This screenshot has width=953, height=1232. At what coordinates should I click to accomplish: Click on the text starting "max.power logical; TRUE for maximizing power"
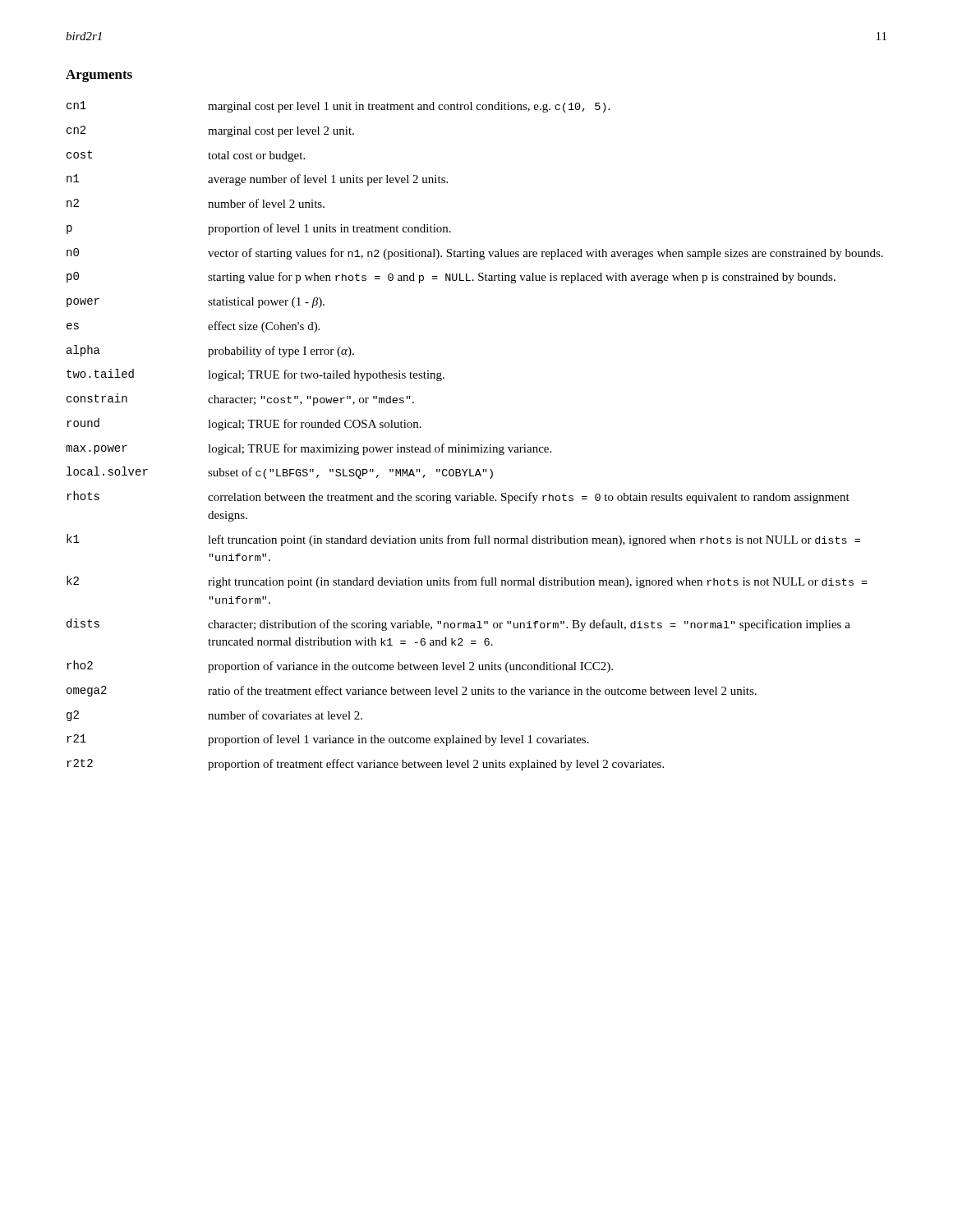click(x=476, y=449)
